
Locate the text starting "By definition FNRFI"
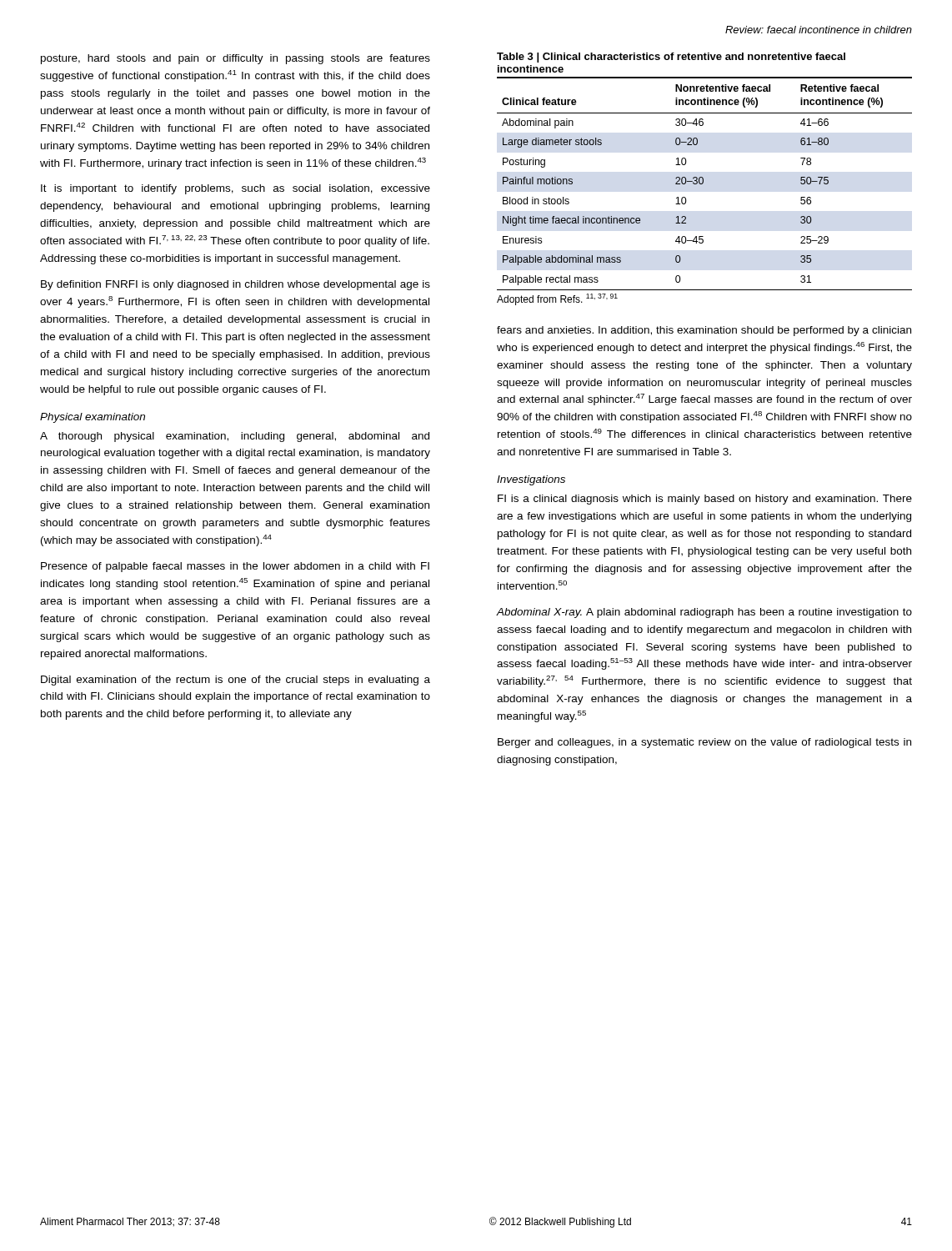pos(235,337)
